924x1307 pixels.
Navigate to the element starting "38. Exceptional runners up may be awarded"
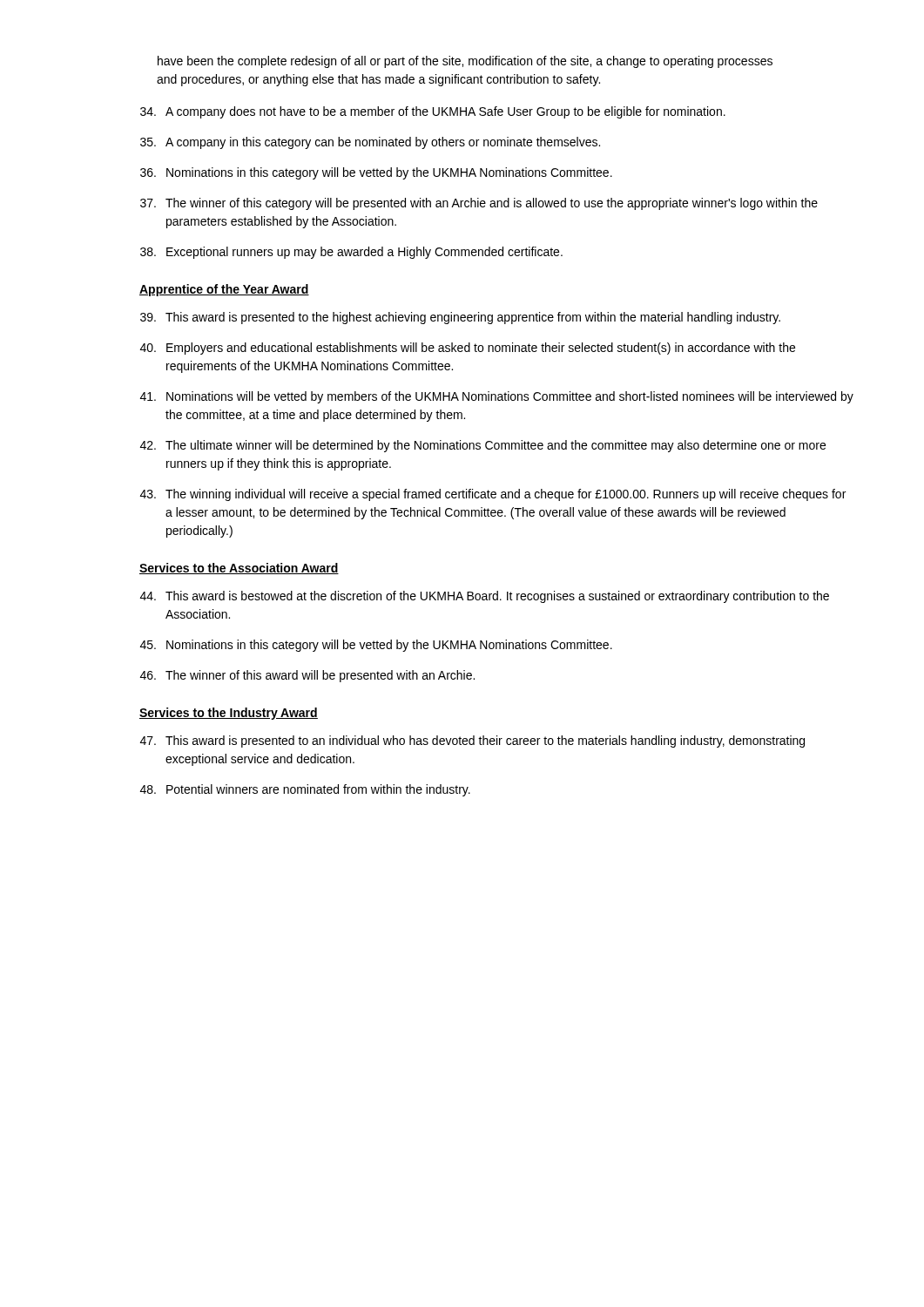click(x=479, y=252)
